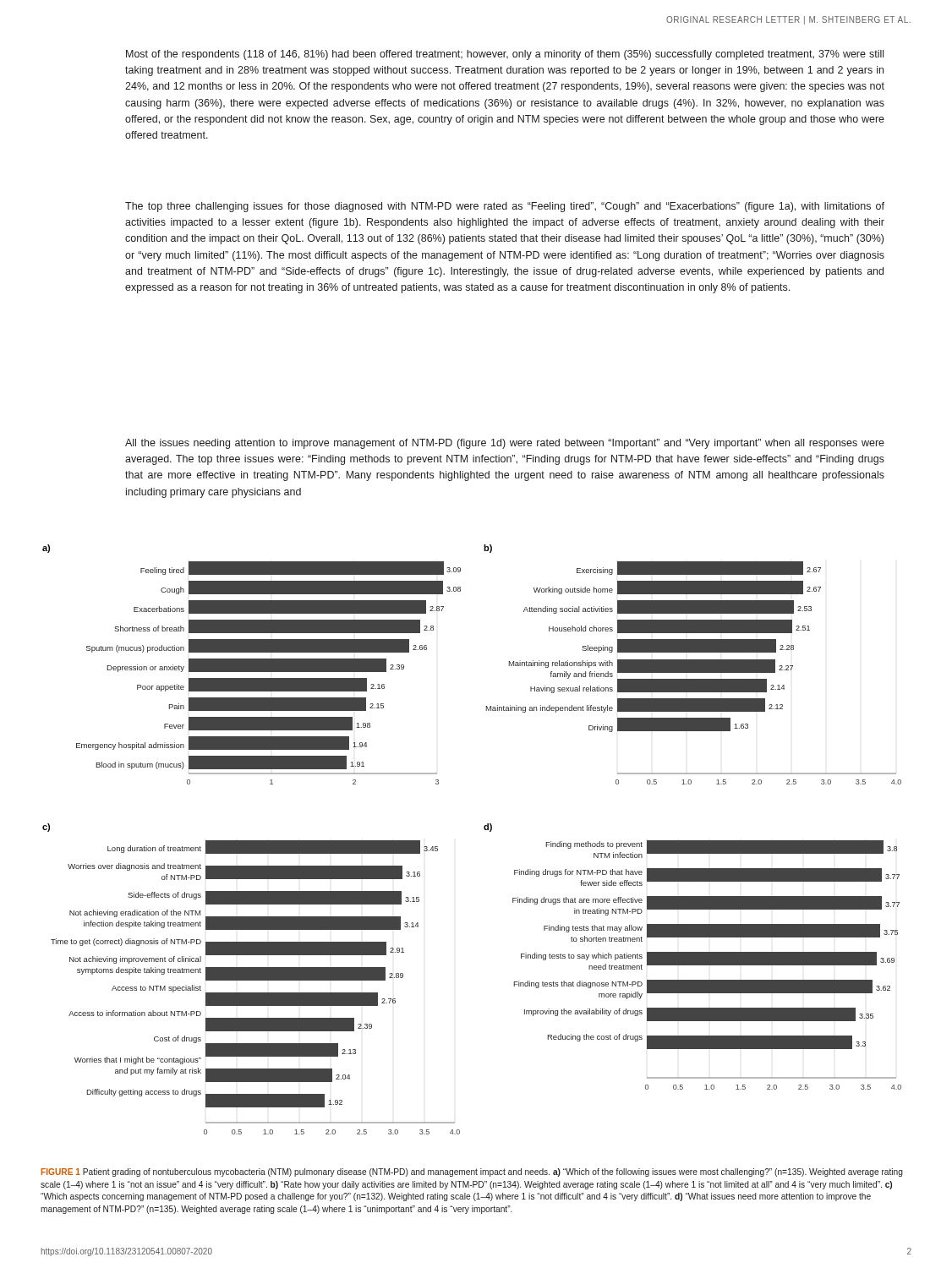Locate the block of text that opens with "All the issues needing attention to"
Viewport: 952px width, 1268px height.
pyautogui.click(x=505, y=468)
